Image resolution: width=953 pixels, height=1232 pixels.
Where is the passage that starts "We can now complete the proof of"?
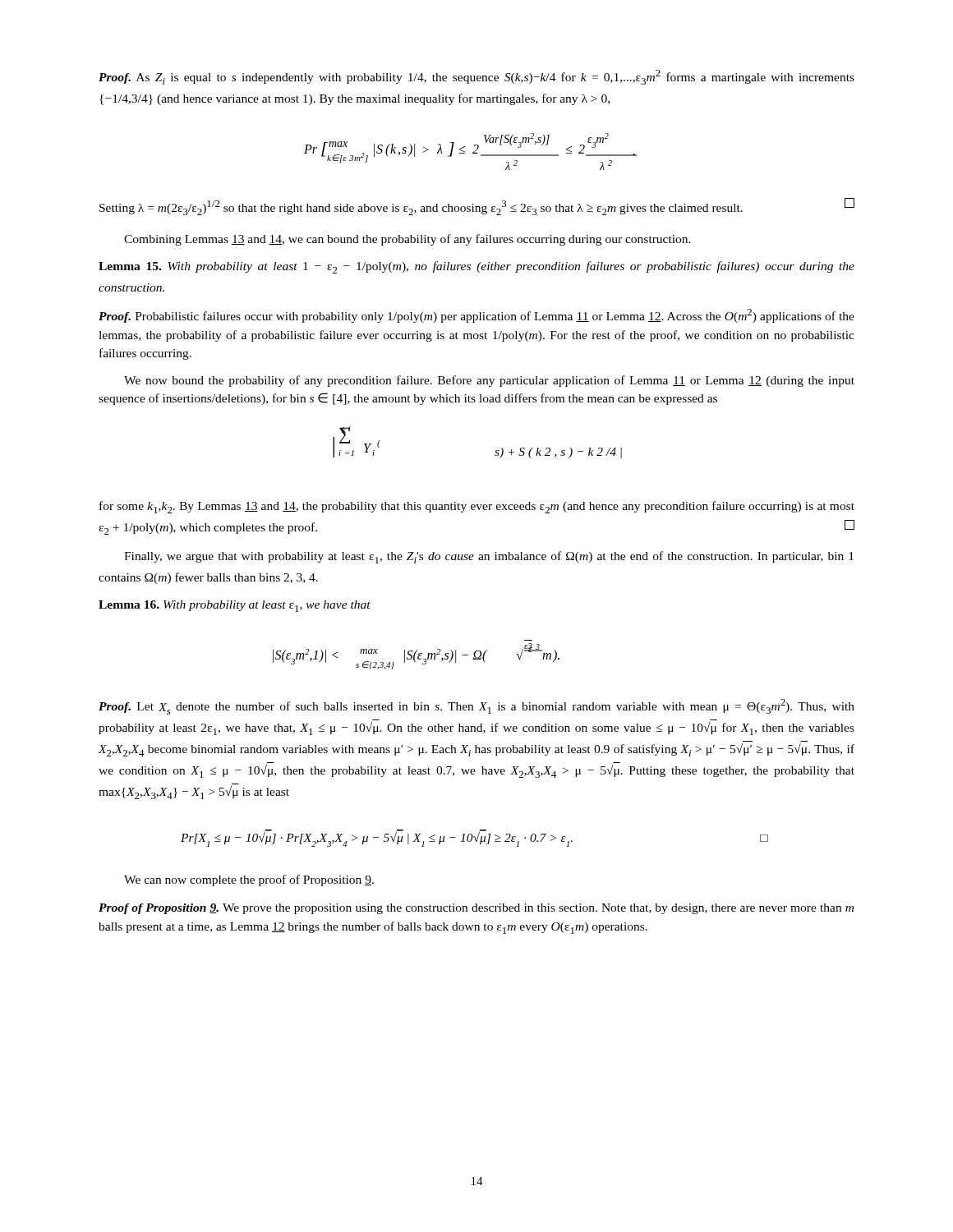point(249,879)
